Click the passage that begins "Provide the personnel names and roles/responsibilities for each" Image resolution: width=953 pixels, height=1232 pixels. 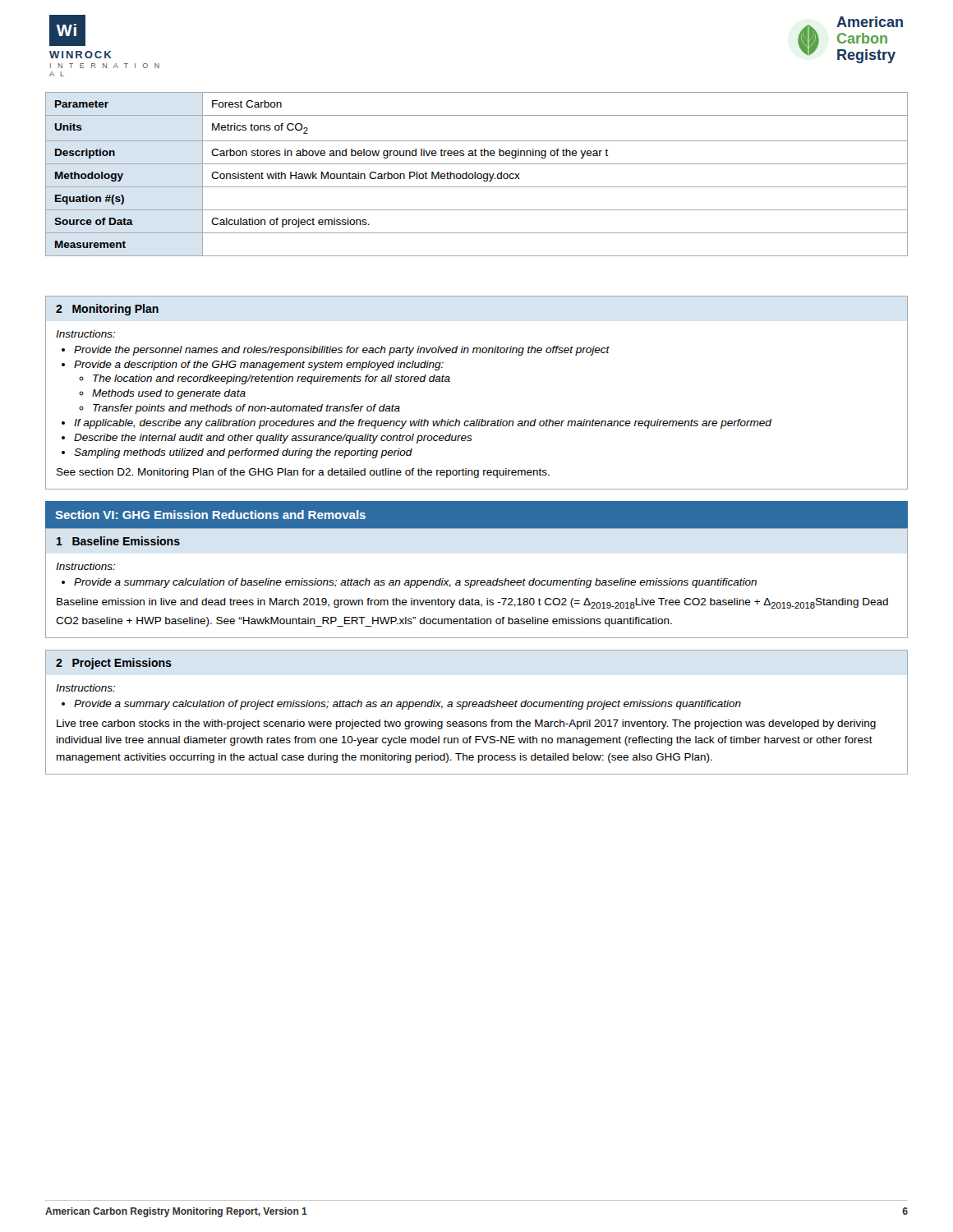point(342,350)
